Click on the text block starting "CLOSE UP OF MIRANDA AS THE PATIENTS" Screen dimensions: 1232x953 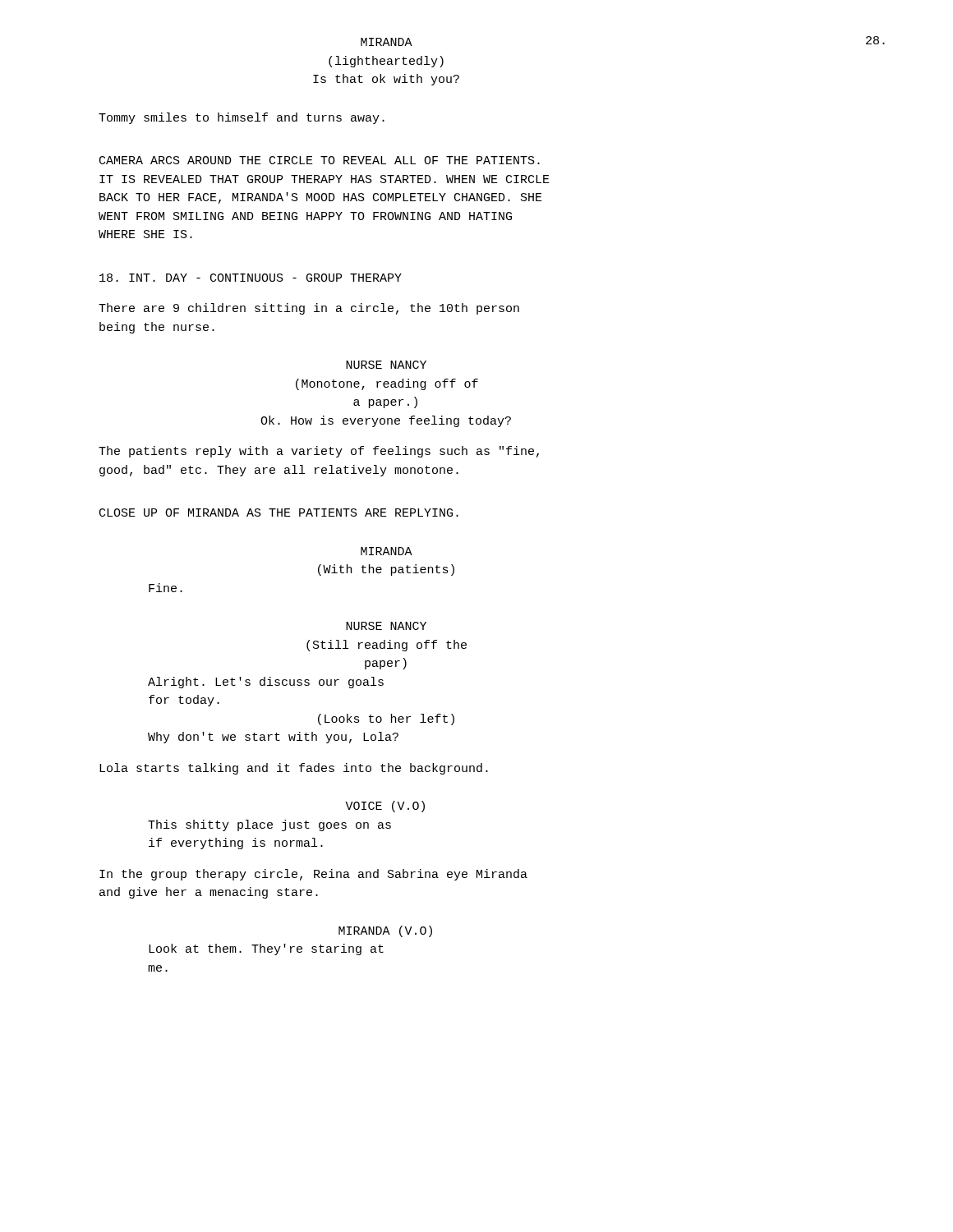click(386, 514)
